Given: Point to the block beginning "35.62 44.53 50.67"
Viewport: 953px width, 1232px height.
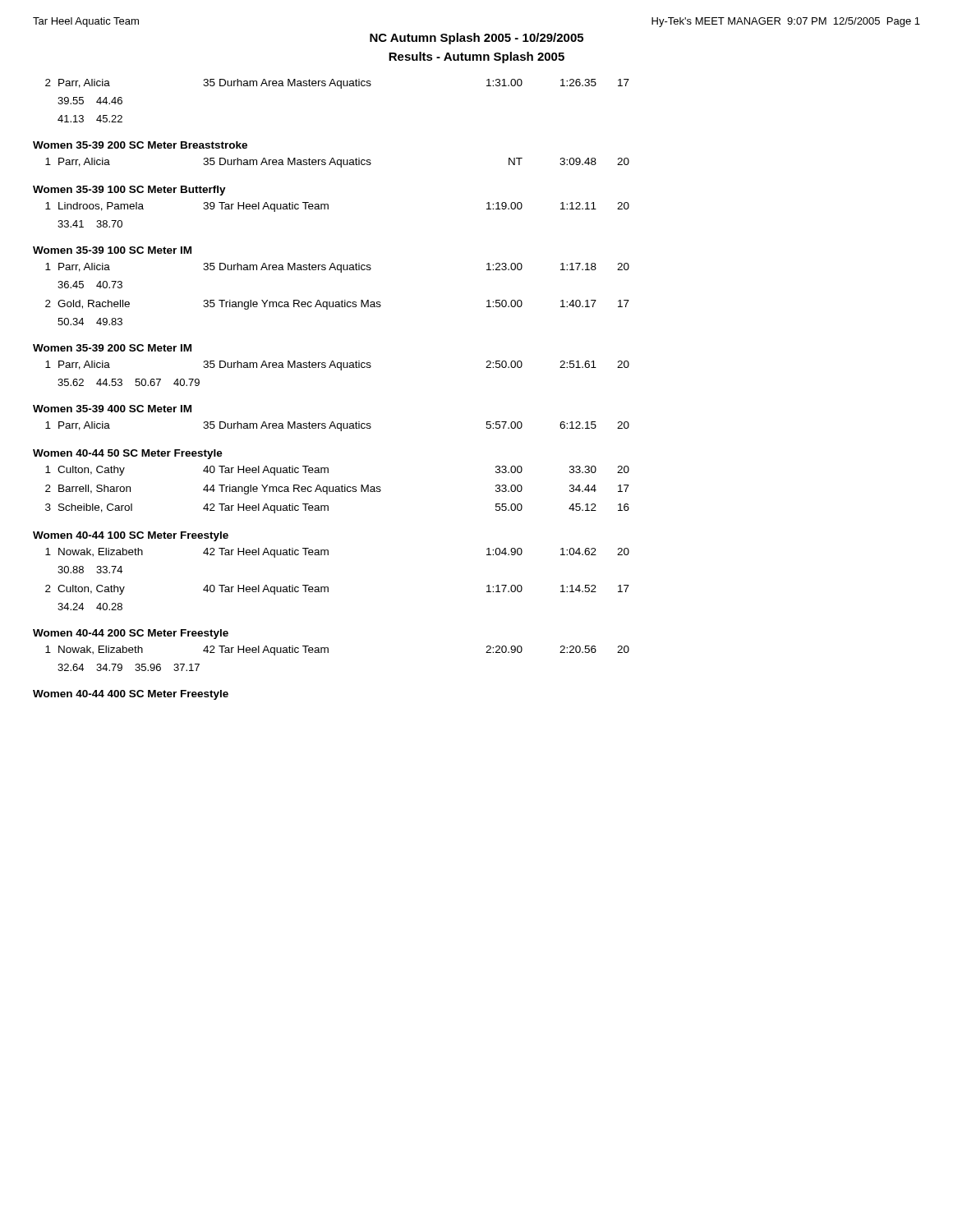Looking at the screenshot, I should pyautogui.click(x=129, y=383).
